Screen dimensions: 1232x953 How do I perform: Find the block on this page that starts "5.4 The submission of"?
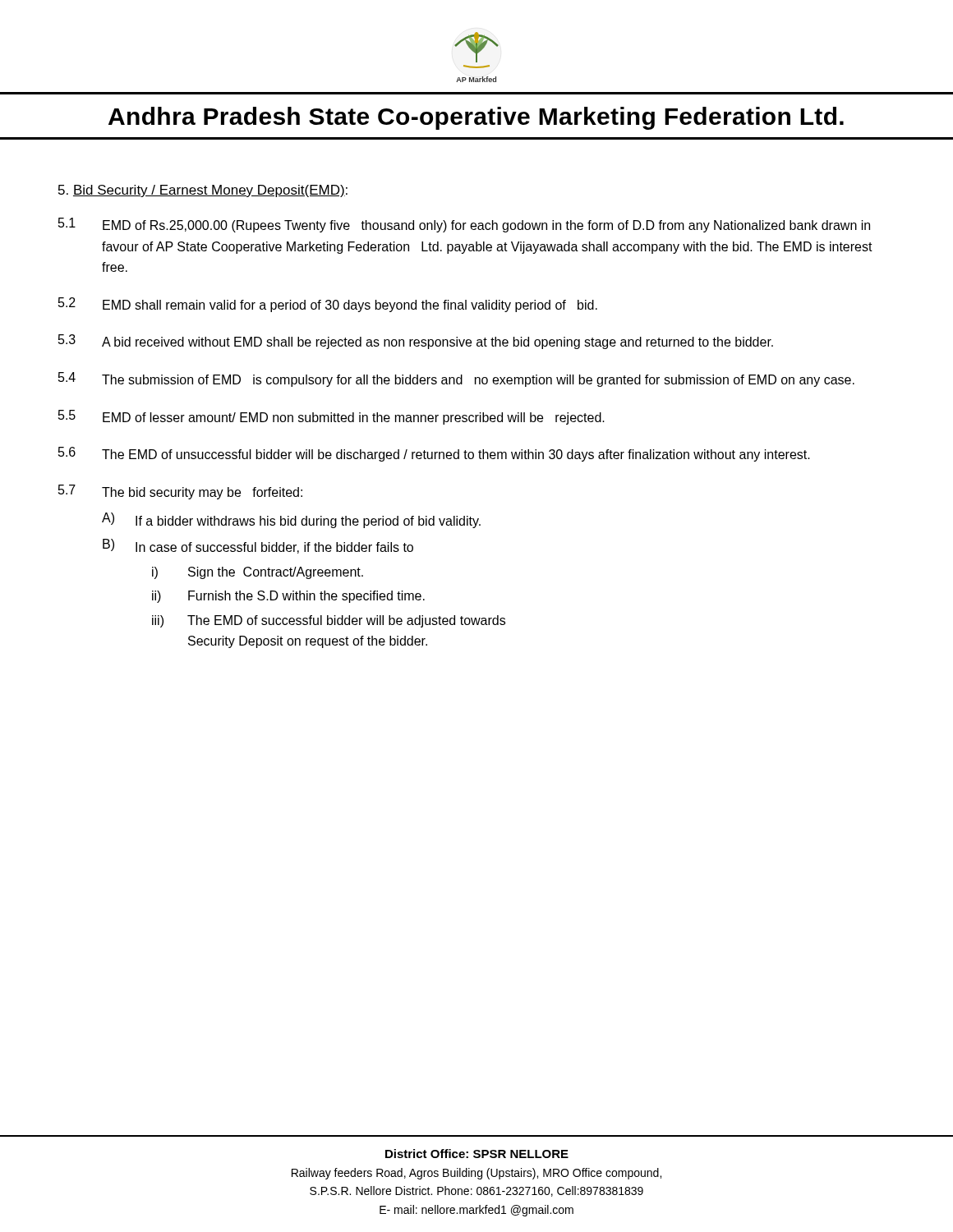coord(476,380)
